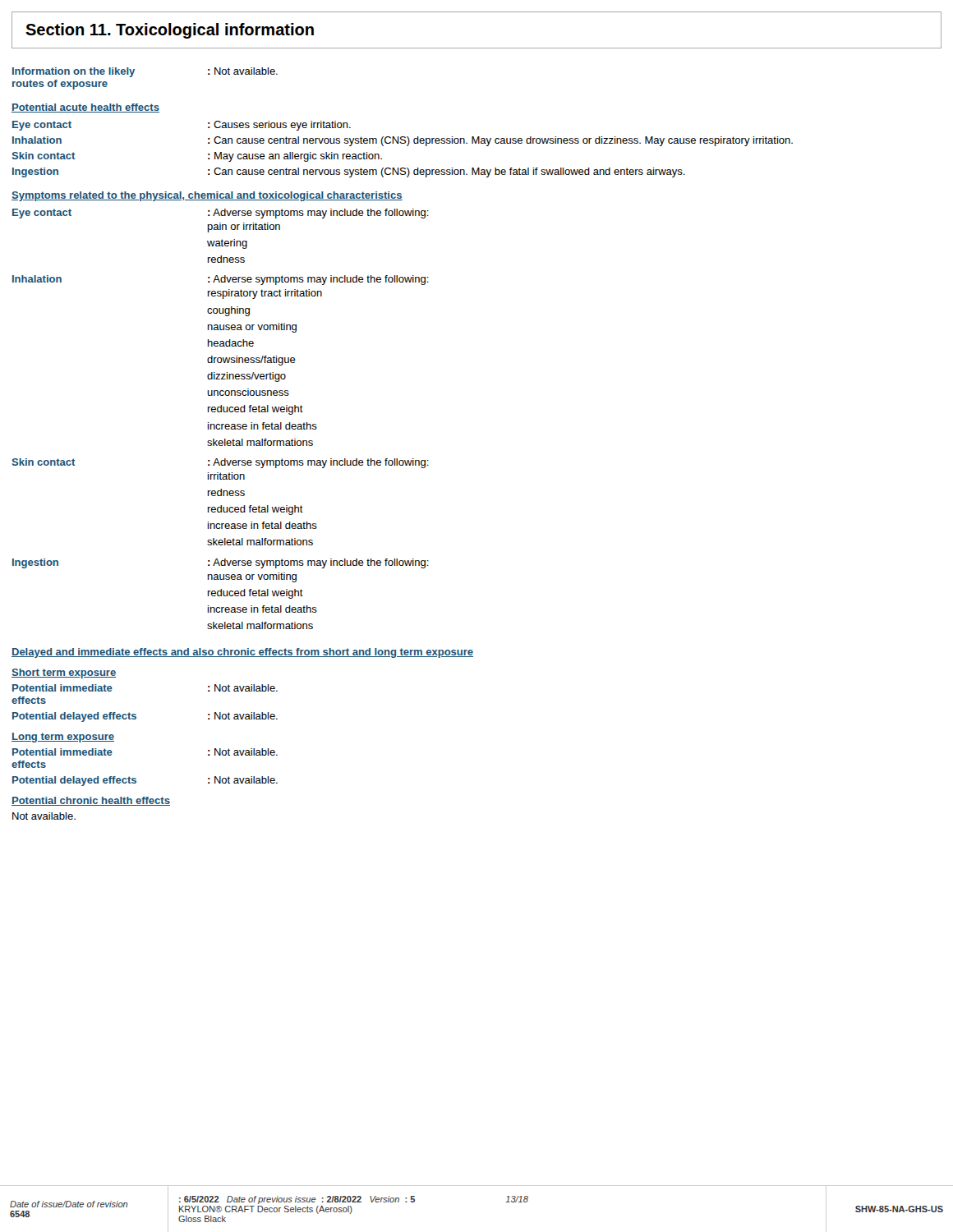Image resolution: width=953 pixels, height=1232 pixels.
Task: Where is the passage that starts "Skin contact : May"?
Action: (476, 156)
